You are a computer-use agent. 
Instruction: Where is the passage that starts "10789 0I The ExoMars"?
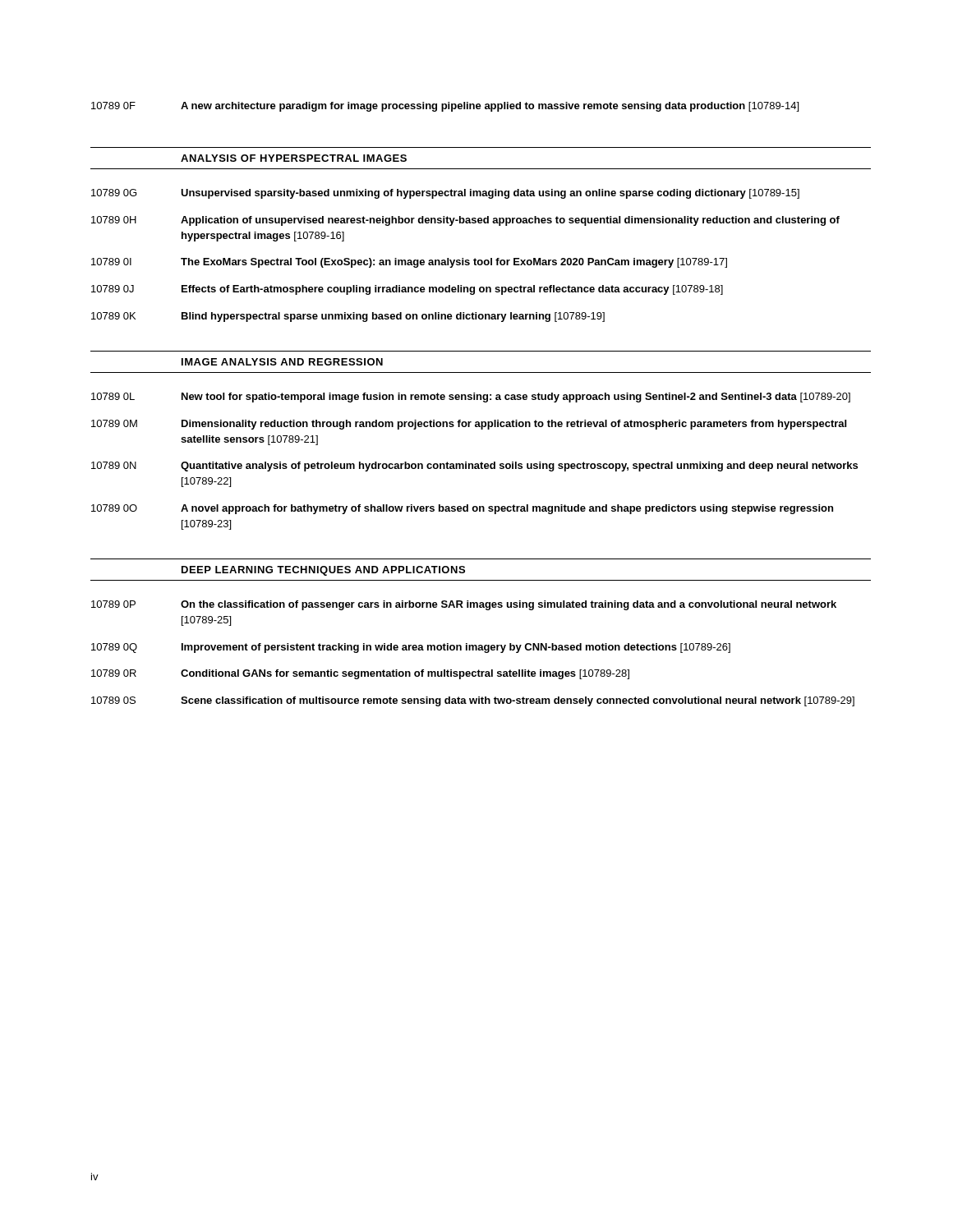pyautogui.click(x=481, y=263)
